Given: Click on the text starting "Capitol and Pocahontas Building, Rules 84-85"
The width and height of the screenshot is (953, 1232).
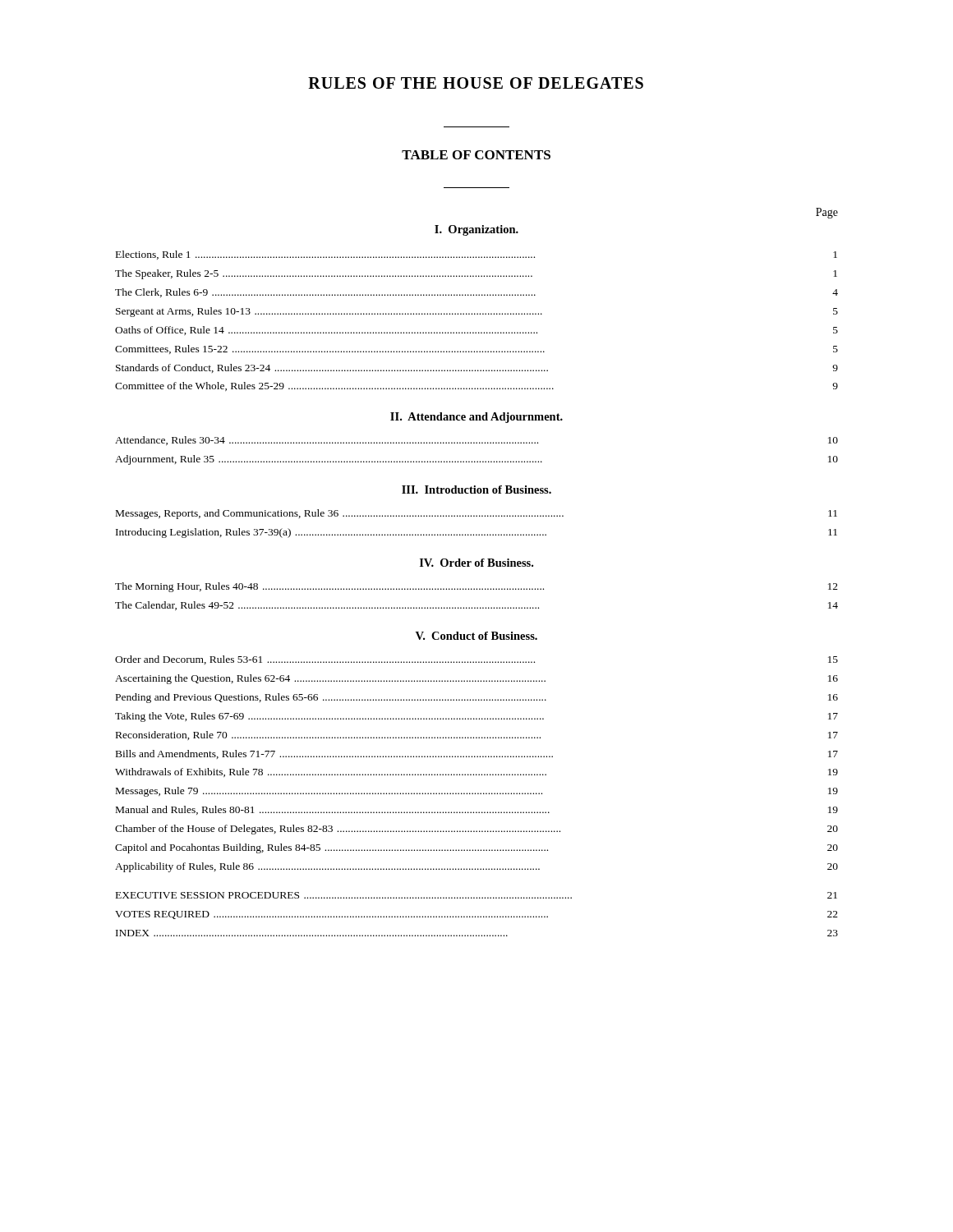Looking at the screenshot, I should (476, 848).
